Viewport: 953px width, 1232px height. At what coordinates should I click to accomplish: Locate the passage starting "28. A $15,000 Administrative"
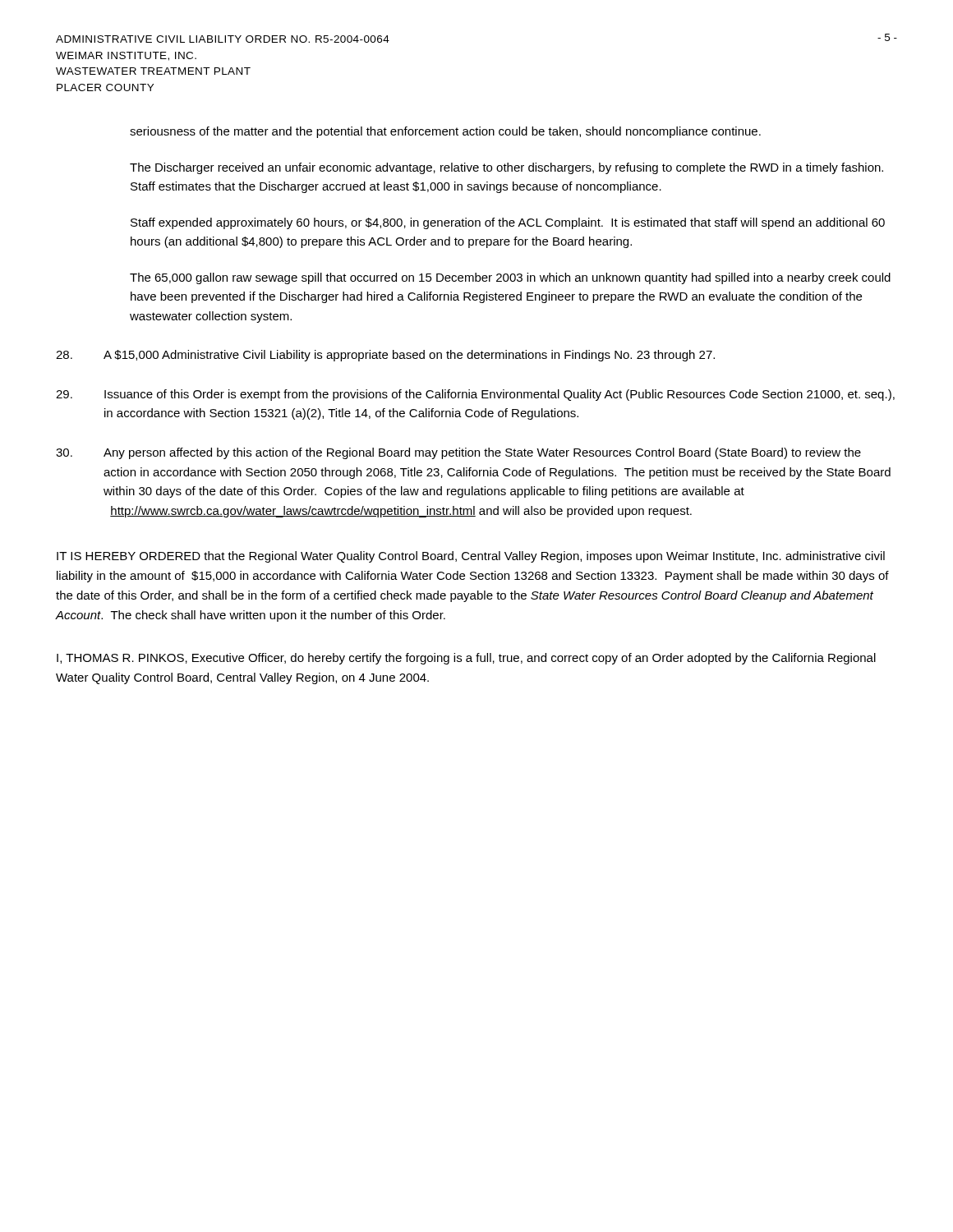[x=476, y=355]
